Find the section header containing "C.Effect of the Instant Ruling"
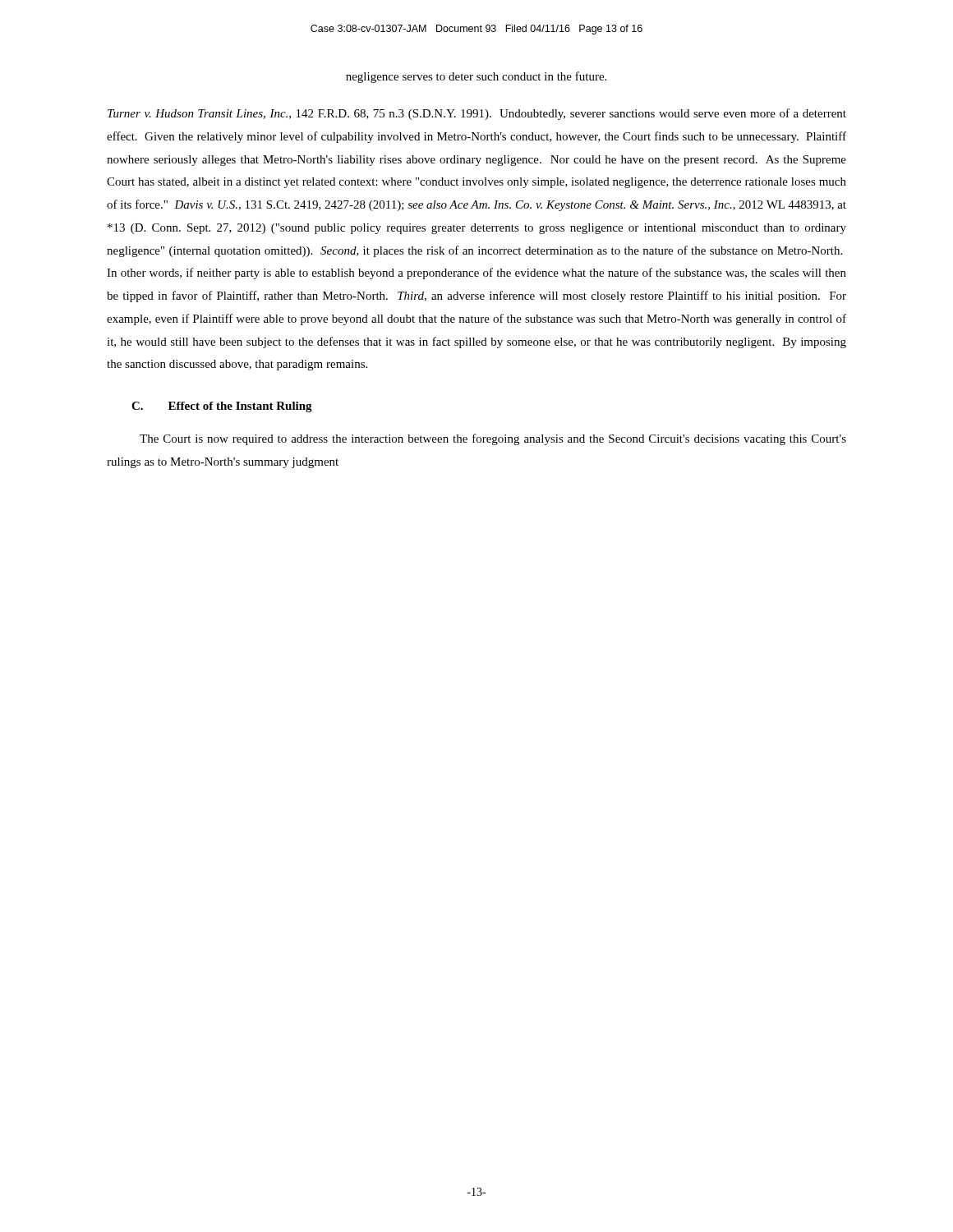This screenshot has height=1232, width=953. 209,406
